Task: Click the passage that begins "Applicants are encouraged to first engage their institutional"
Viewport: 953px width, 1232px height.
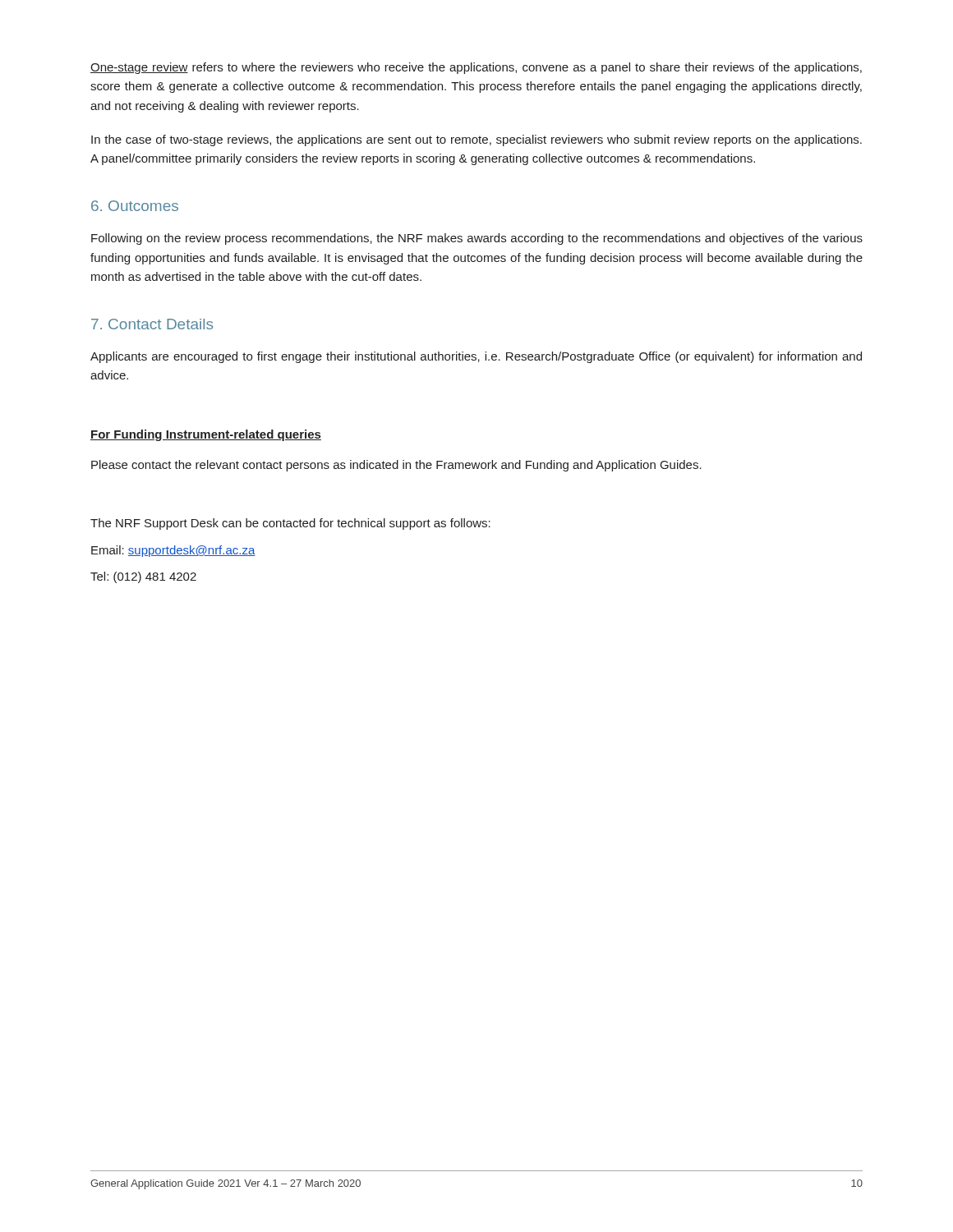Action: tap(476, 366)
